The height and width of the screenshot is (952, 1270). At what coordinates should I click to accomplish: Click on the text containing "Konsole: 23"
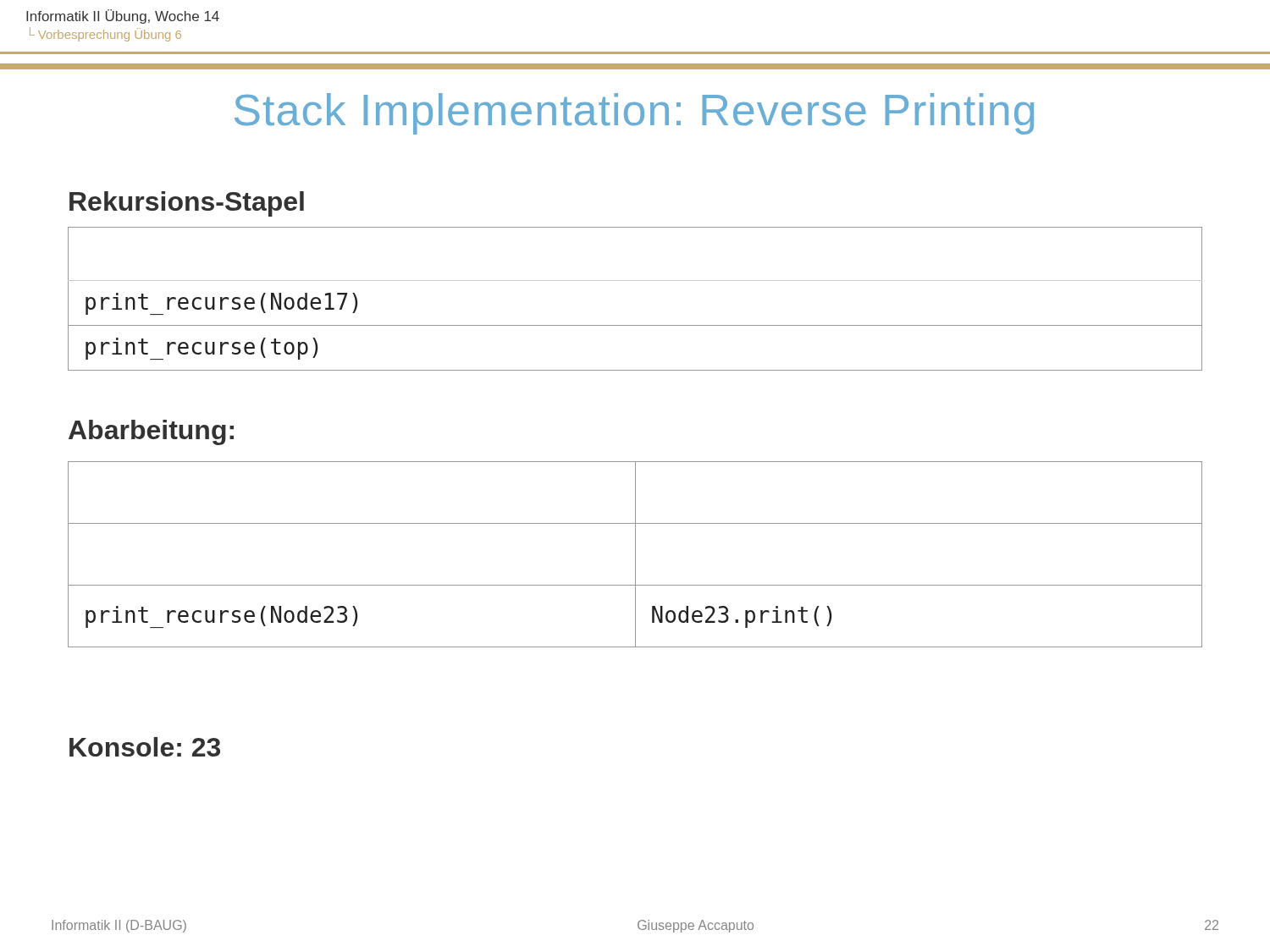tap(144, 747)
